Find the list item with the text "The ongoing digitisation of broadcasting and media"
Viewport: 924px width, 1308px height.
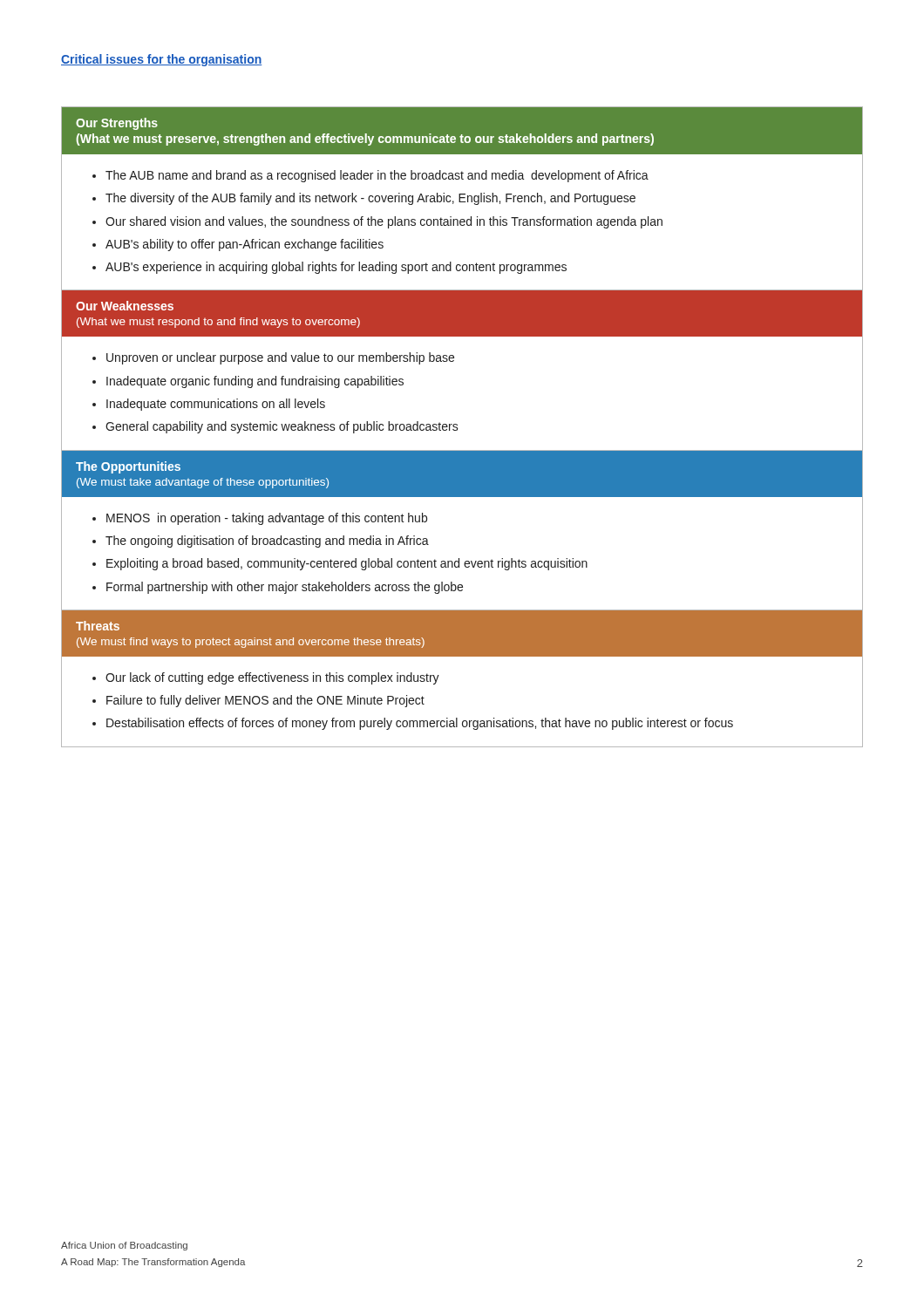(x=267, y=541)
